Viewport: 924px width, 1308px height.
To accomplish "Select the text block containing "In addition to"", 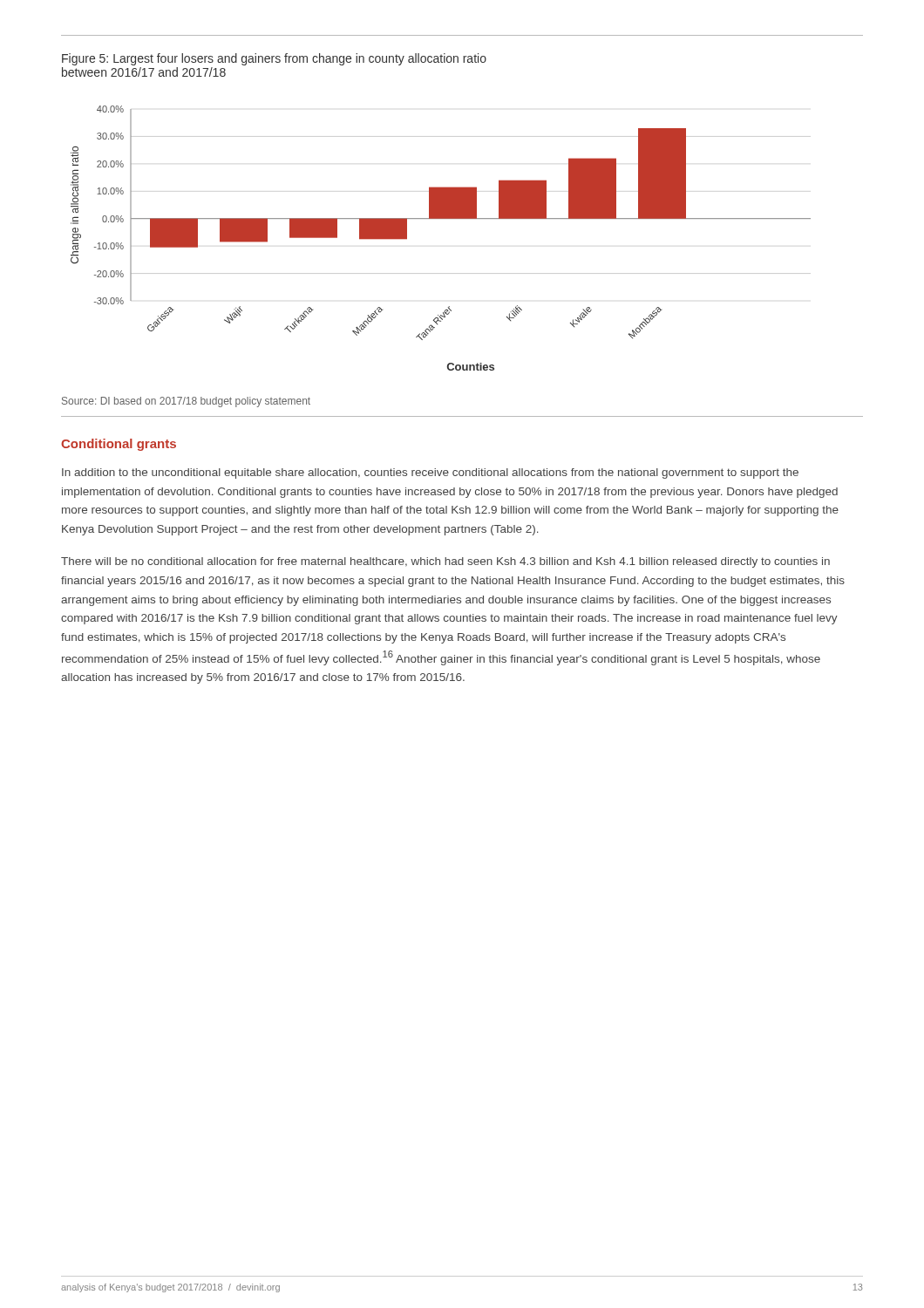I will pyautogui.click(x=450, y=500).
